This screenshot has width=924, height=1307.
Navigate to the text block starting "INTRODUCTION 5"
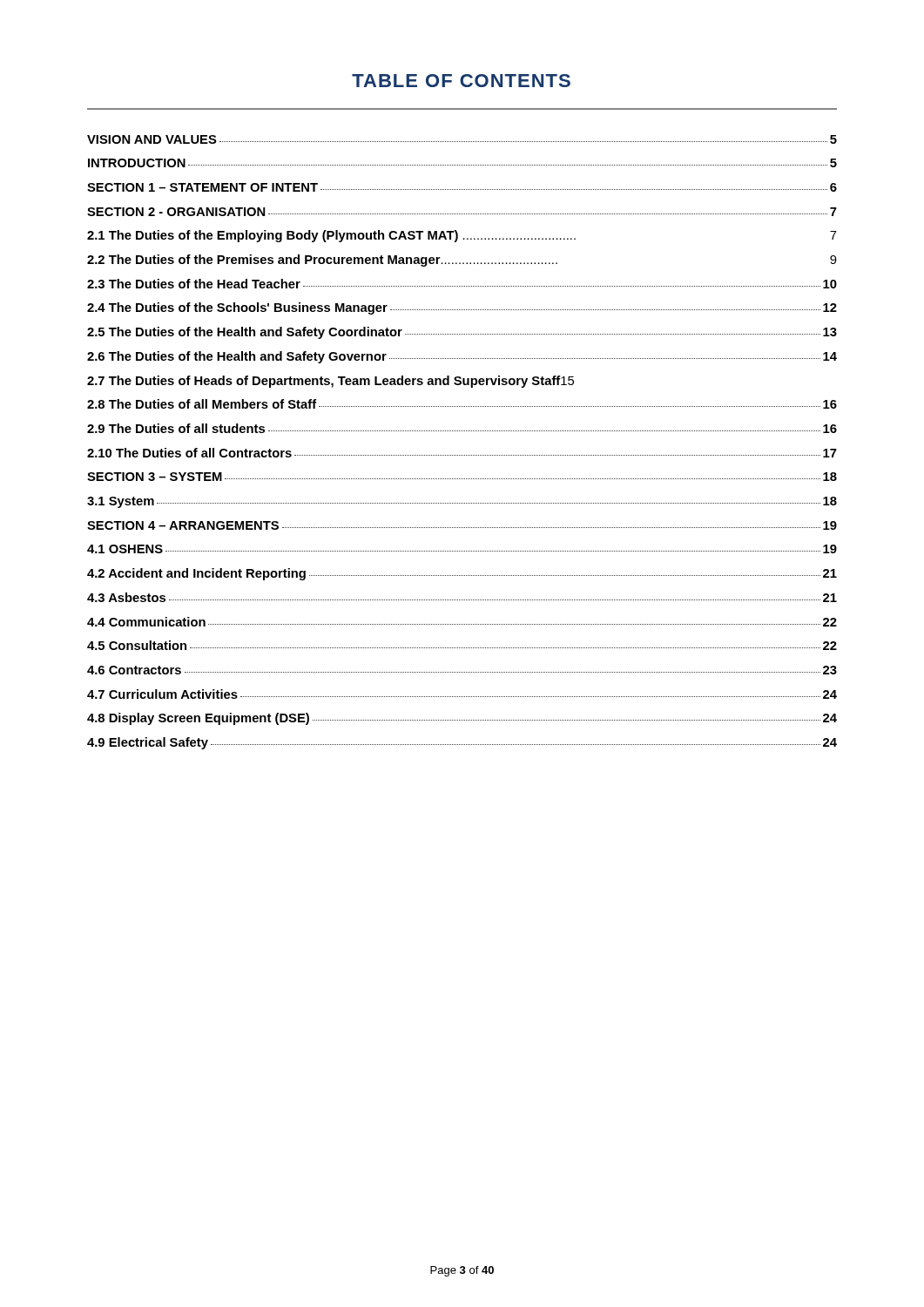[462, 163]
